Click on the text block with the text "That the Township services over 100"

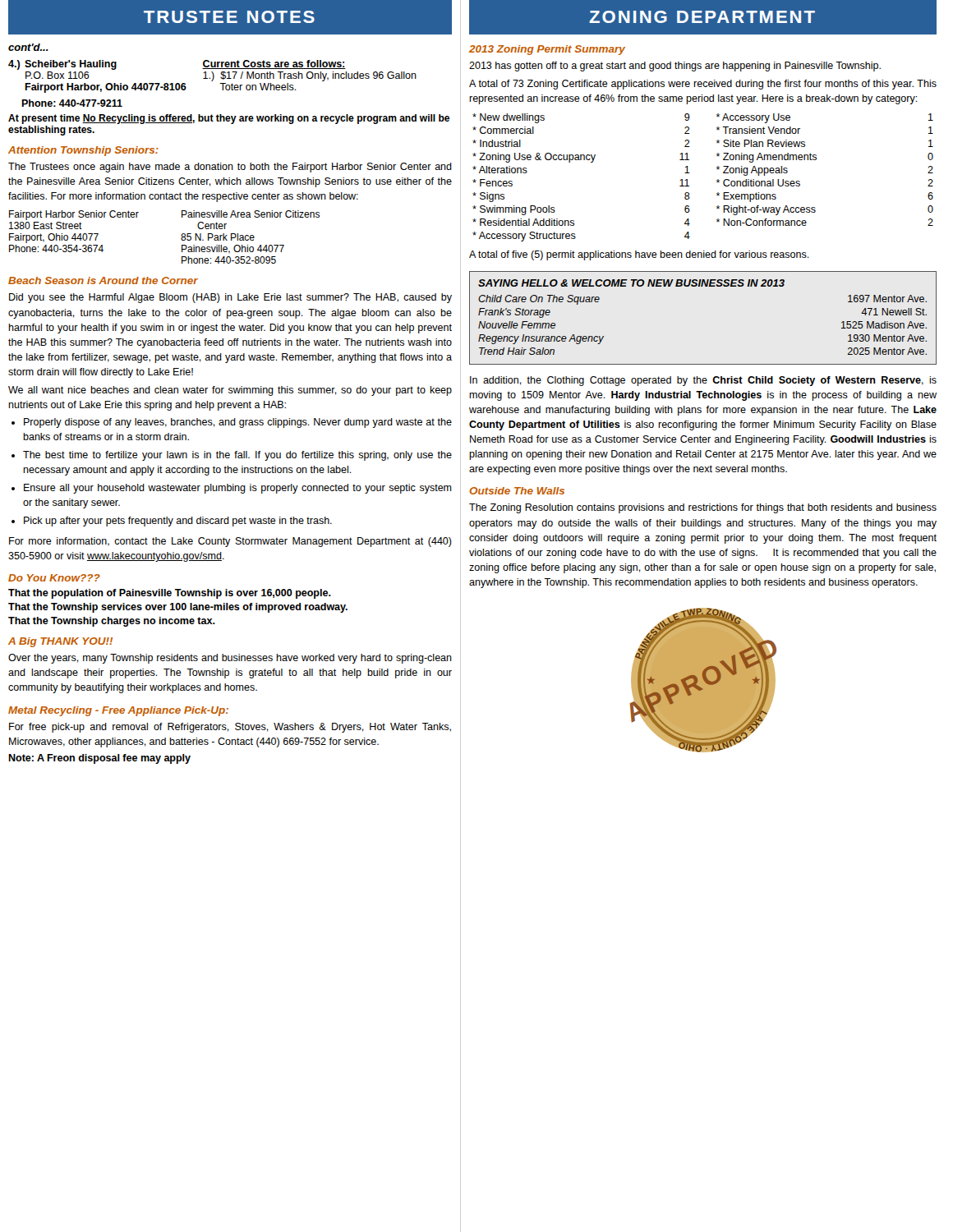[x=178, y=607]
